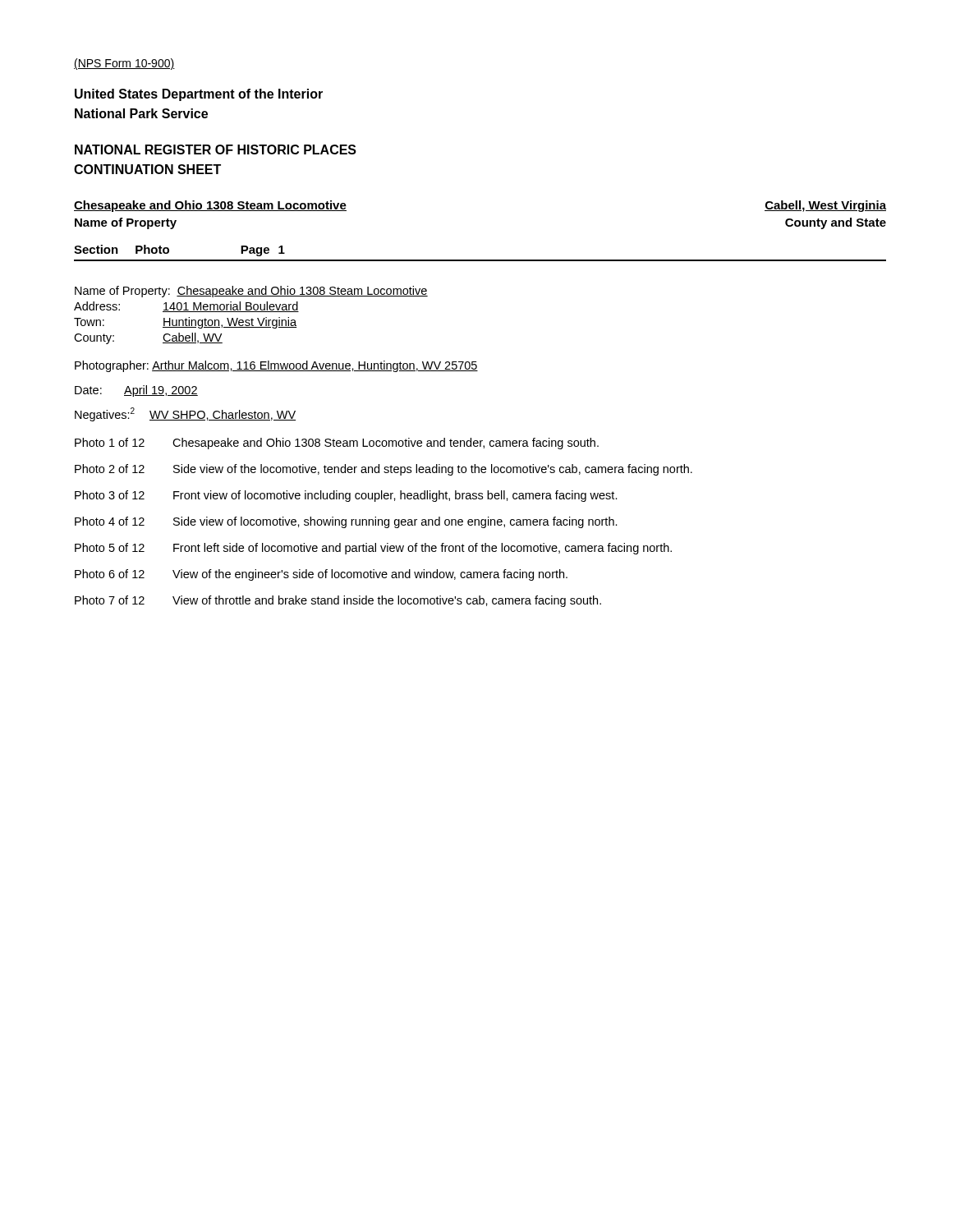Select the element starting "Name of Property:"
Image resolution: width=960 pixels, height=1232 pixels.
[251, 292]
